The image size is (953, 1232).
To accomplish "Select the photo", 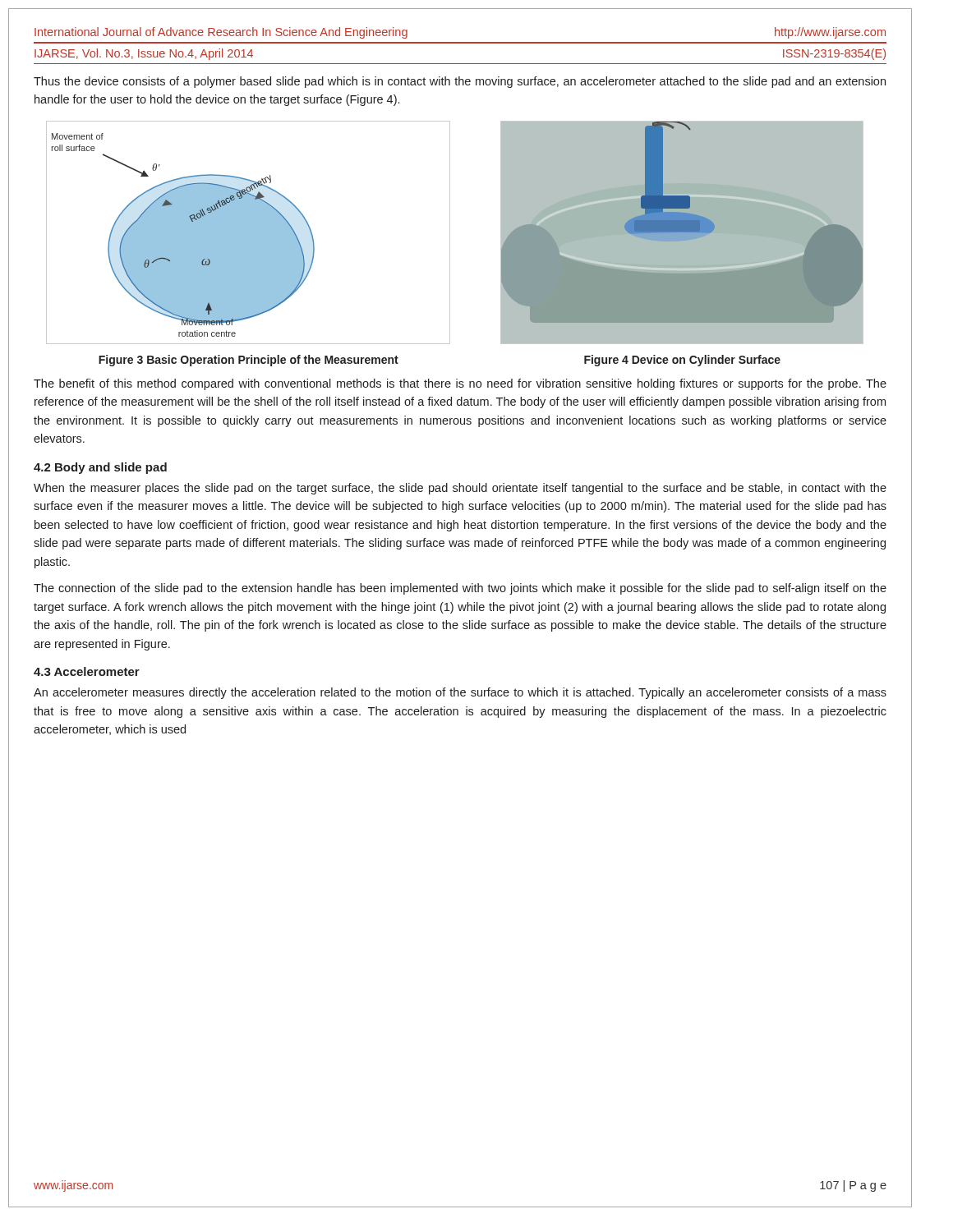I will point(682,232).
